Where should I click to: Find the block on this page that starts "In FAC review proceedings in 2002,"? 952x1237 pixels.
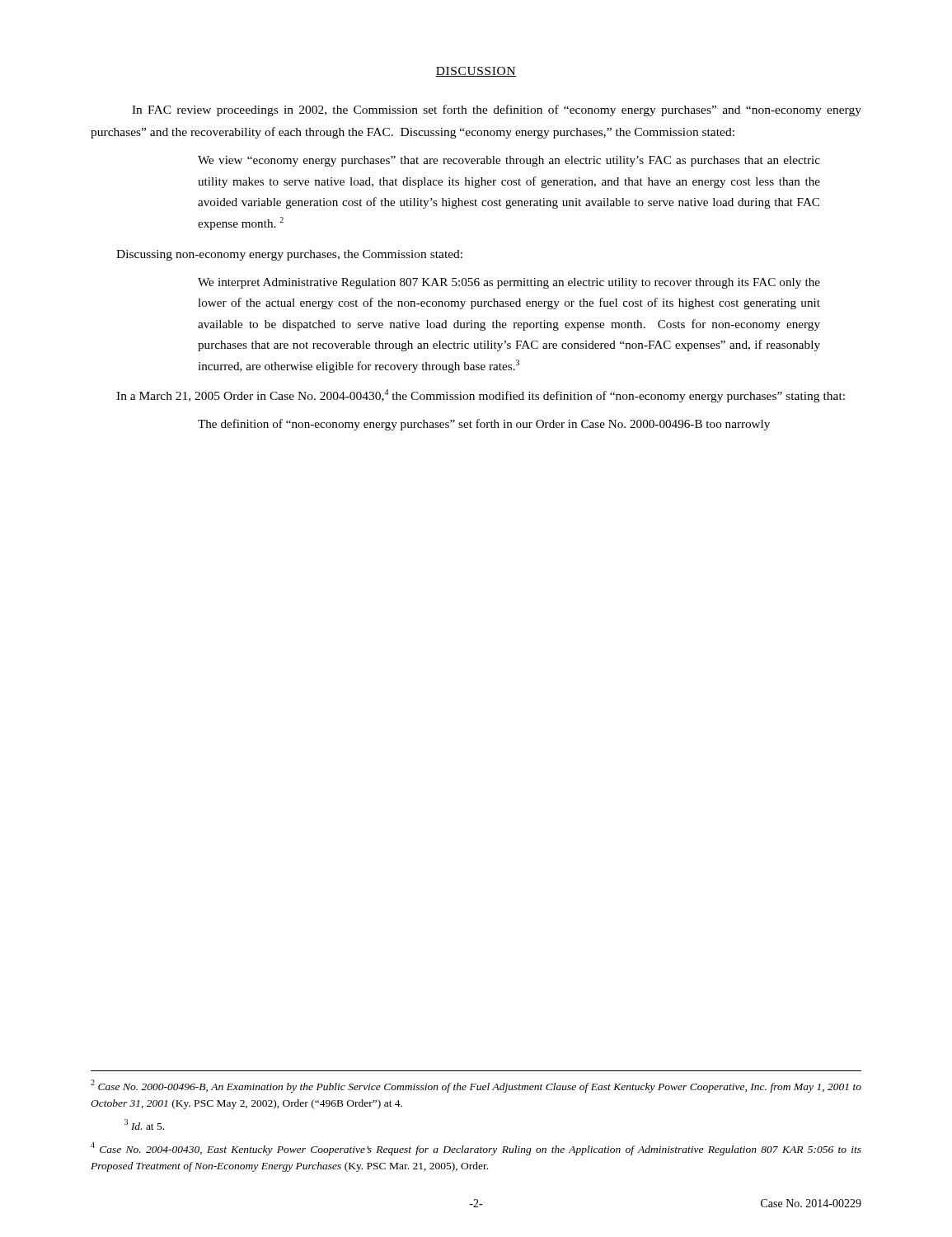click(x=476, y=121)
